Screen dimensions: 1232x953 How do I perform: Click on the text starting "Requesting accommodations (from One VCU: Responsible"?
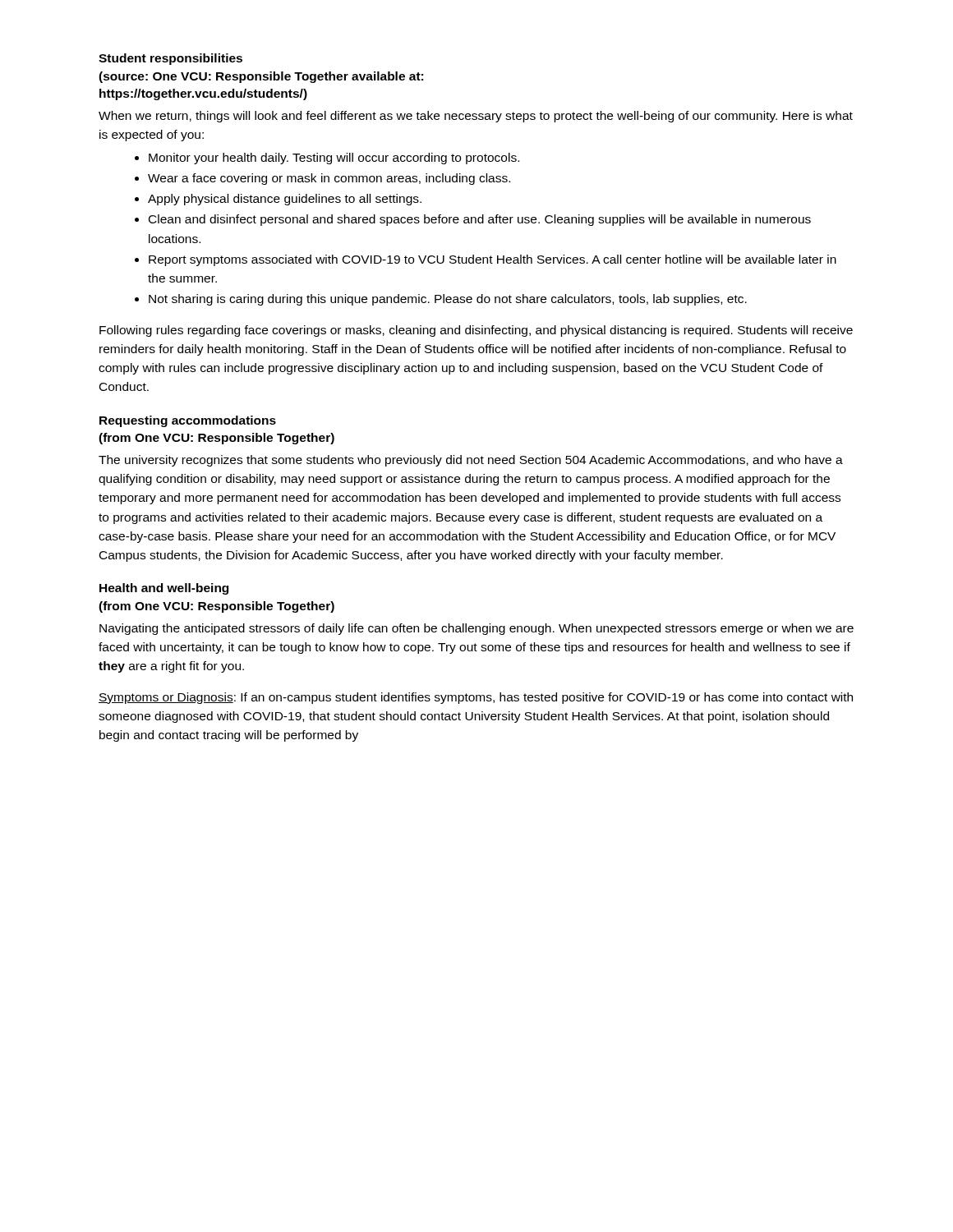point(217,429)
